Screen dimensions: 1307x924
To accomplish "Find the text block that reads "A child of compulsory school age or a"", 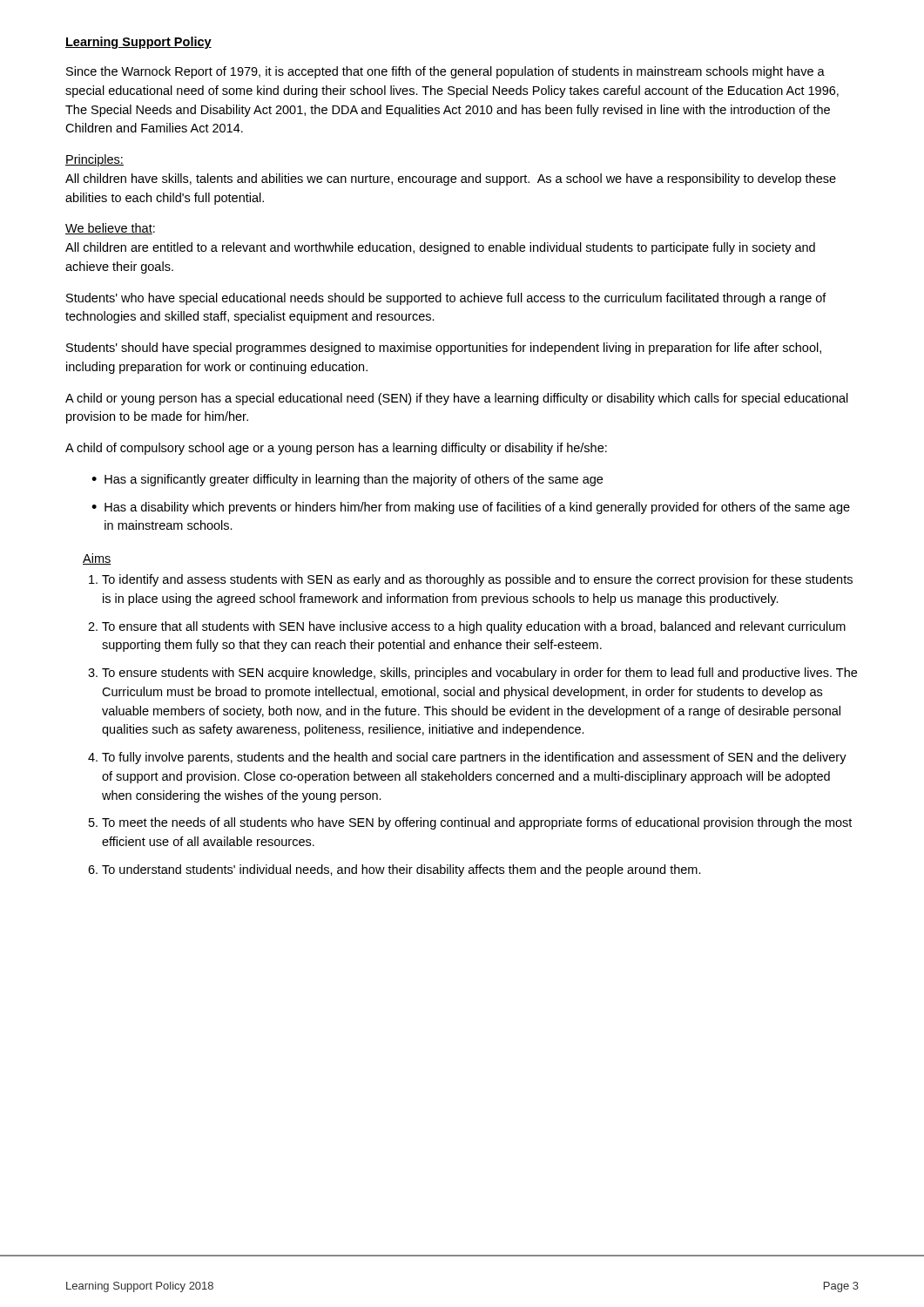I will (462, 449).
